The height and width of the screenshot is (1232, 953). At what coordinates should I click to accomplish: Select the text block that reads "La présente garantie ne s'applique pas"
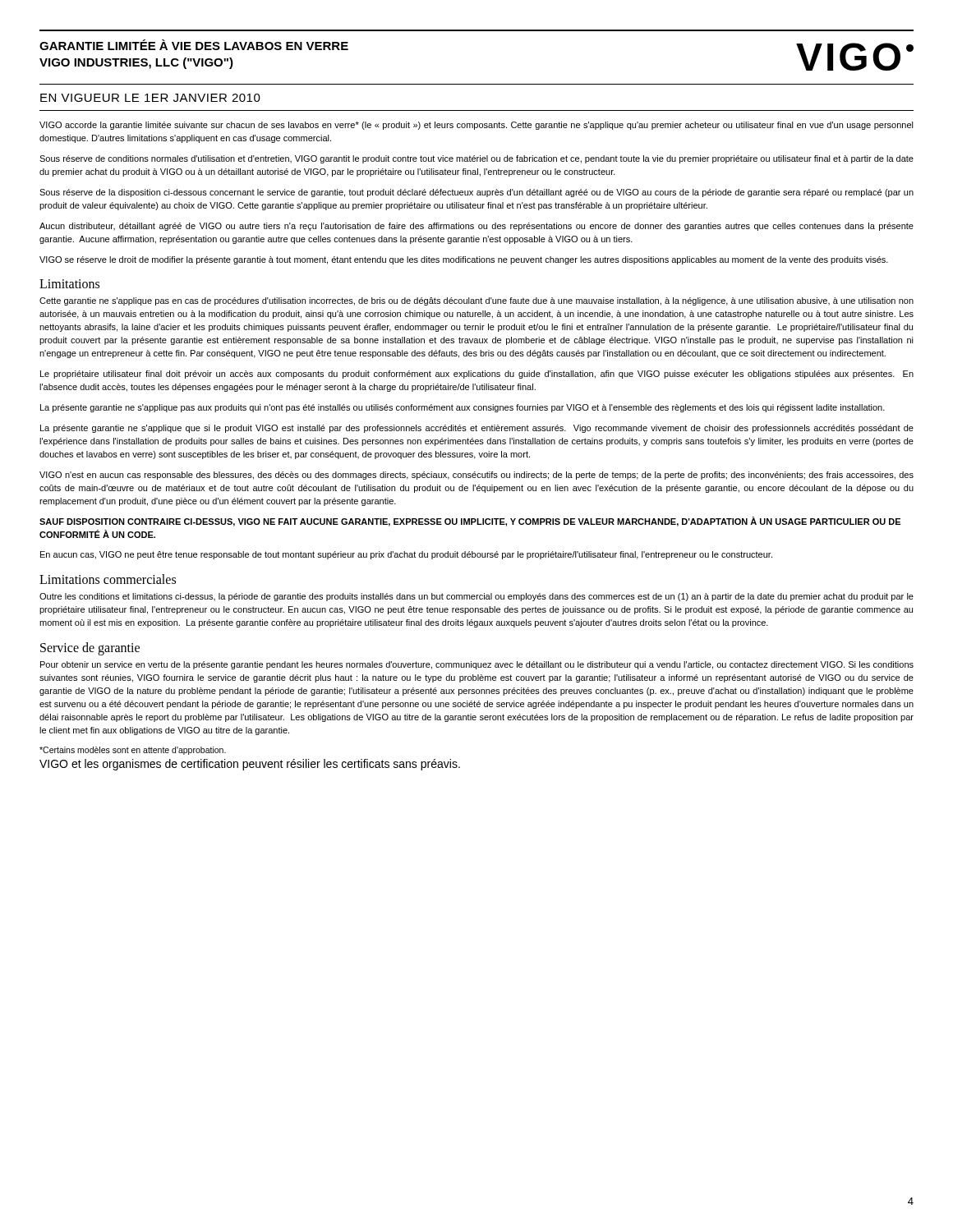tap(462, 407)
